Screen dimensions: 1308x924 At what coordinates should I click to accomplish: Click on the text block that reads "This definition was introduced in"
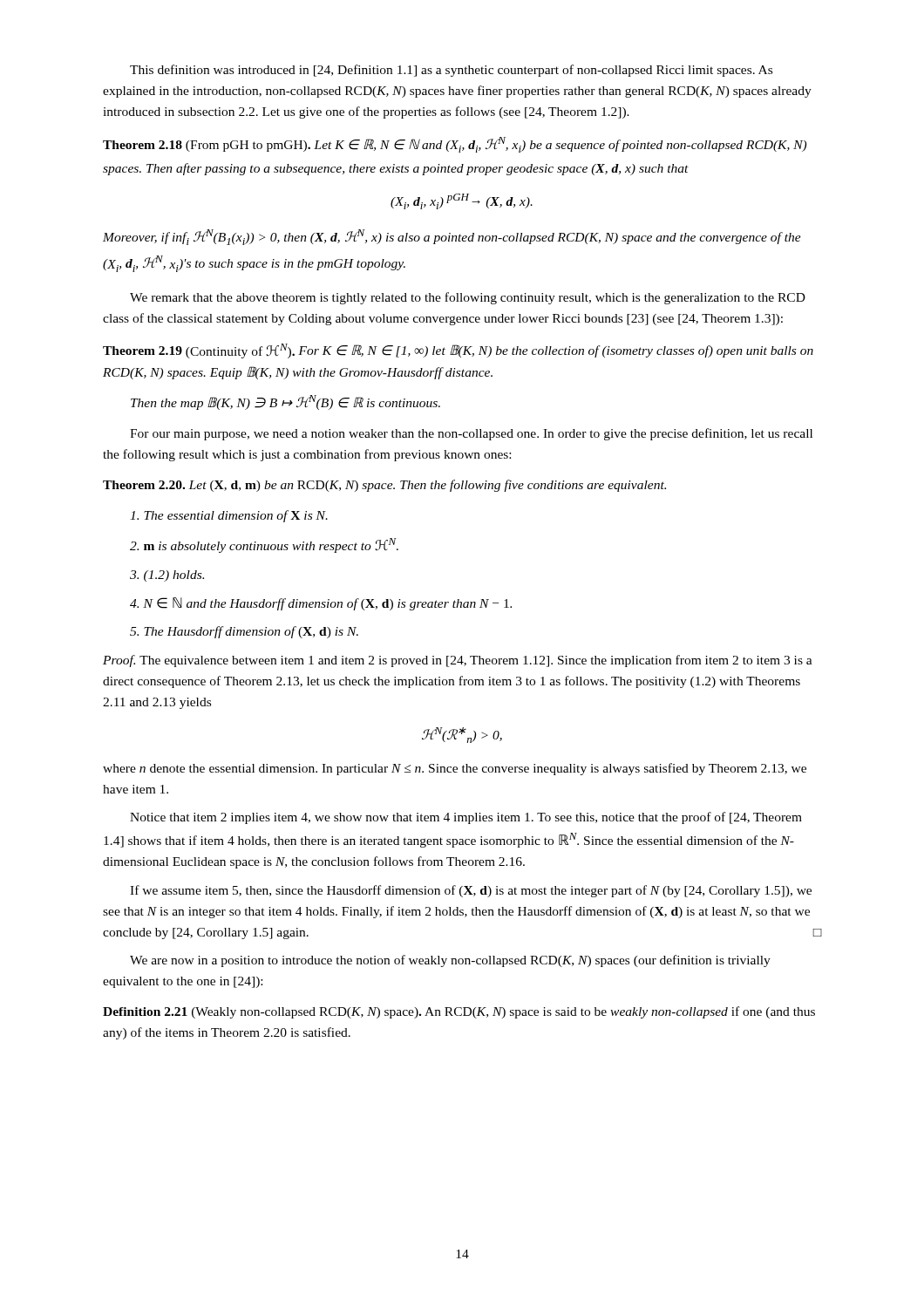[x=462, y=91]
